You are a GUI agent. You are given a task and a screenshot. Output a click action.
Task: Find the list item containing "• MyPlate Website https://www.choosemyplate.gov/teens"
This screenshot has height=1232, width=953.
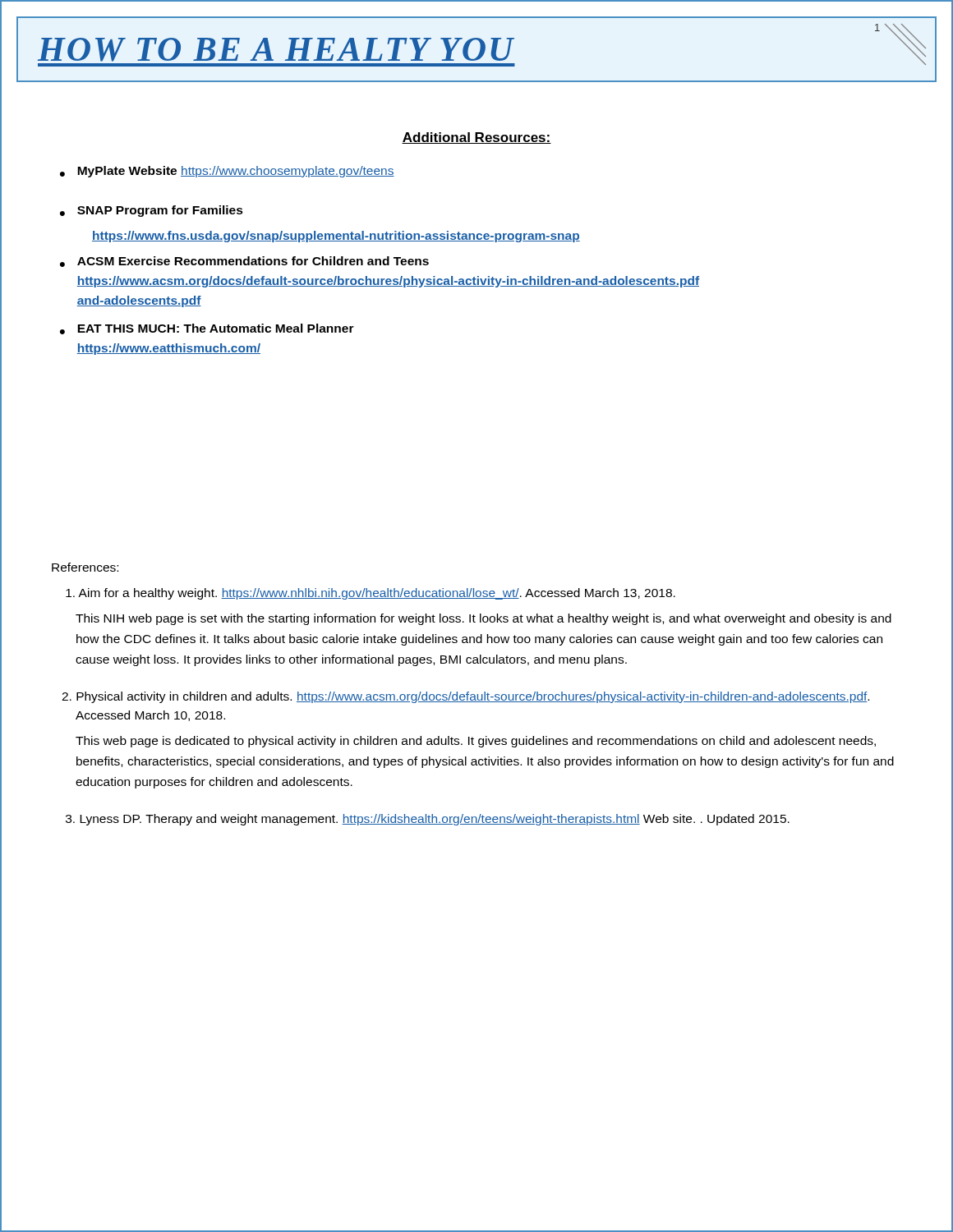[x=227, y=174]
